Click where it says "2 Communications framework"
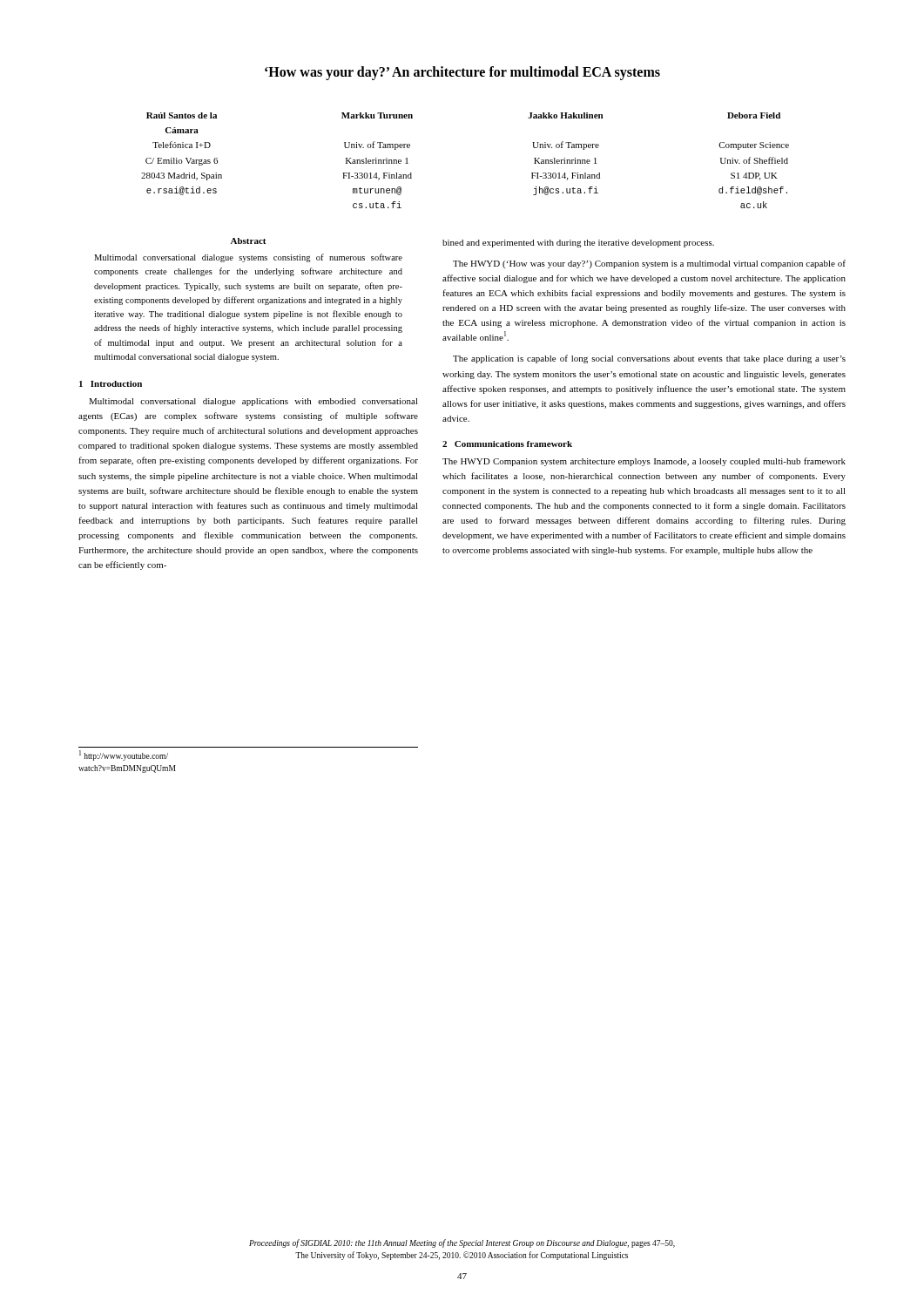Image resolution: width=924 pixels, height=1307 pixels. (x=507, y=443)
